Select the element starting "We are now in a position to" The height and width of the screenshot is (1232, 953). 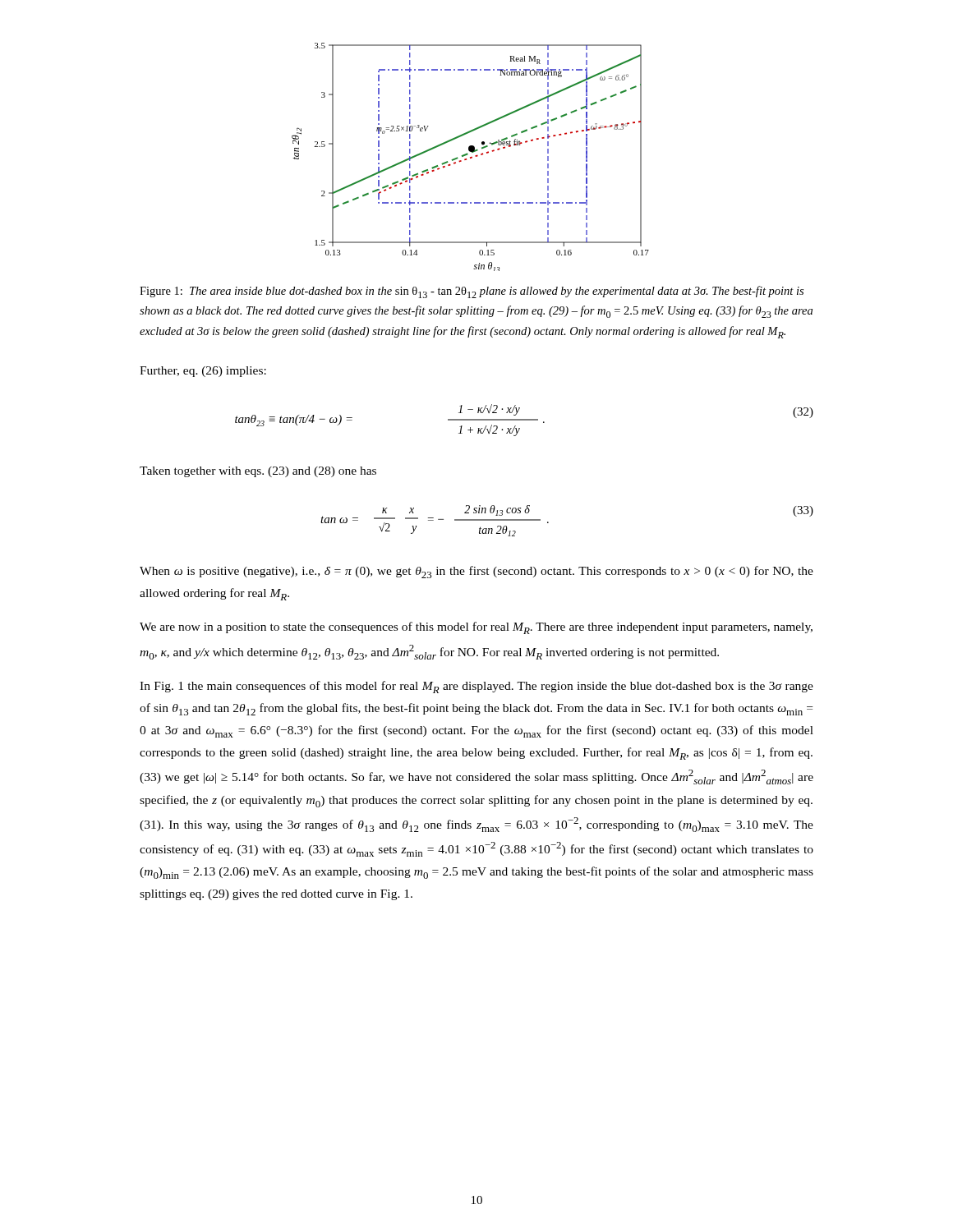coord(476,641)
